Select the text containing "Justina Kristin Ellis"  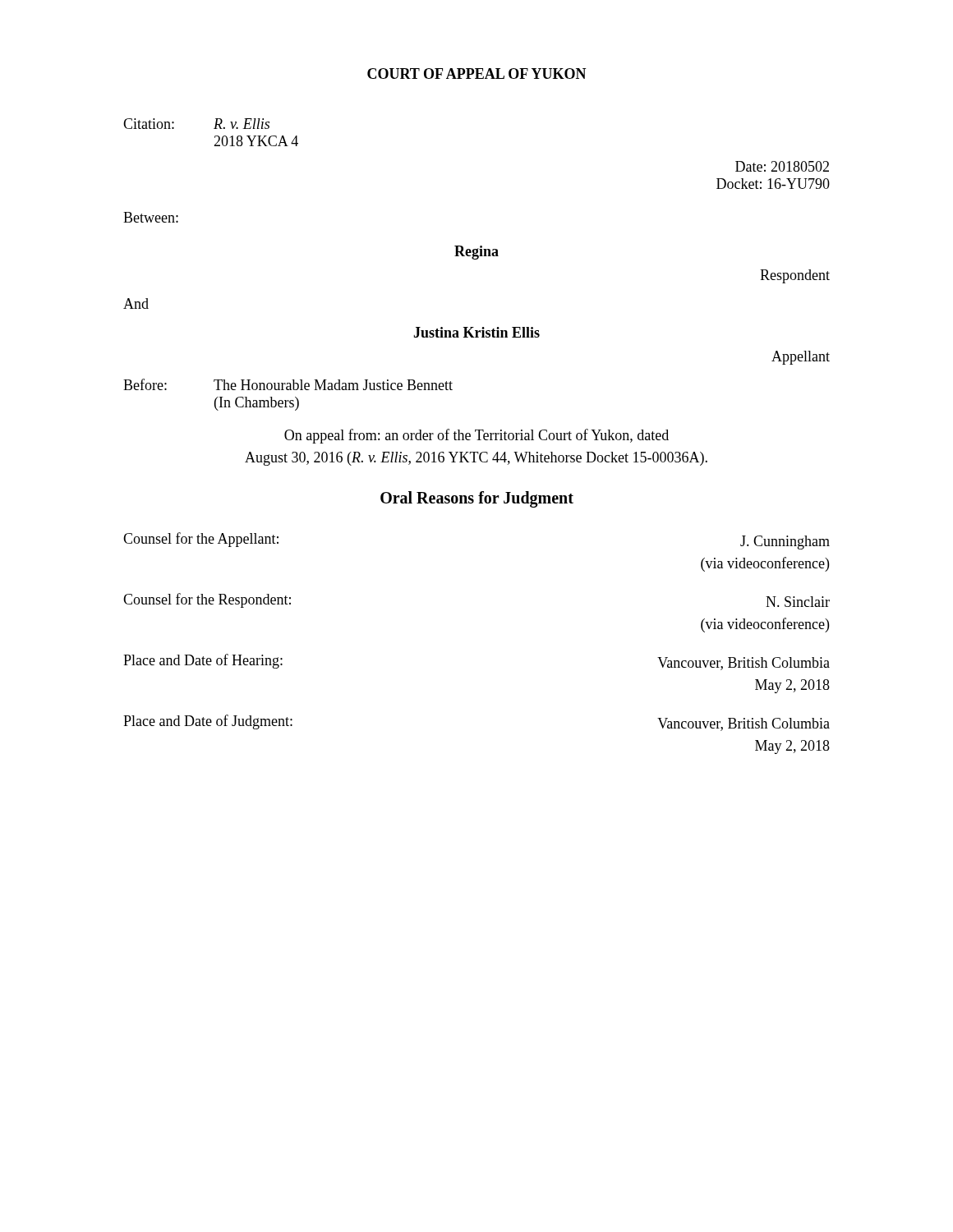click(476, 333)
